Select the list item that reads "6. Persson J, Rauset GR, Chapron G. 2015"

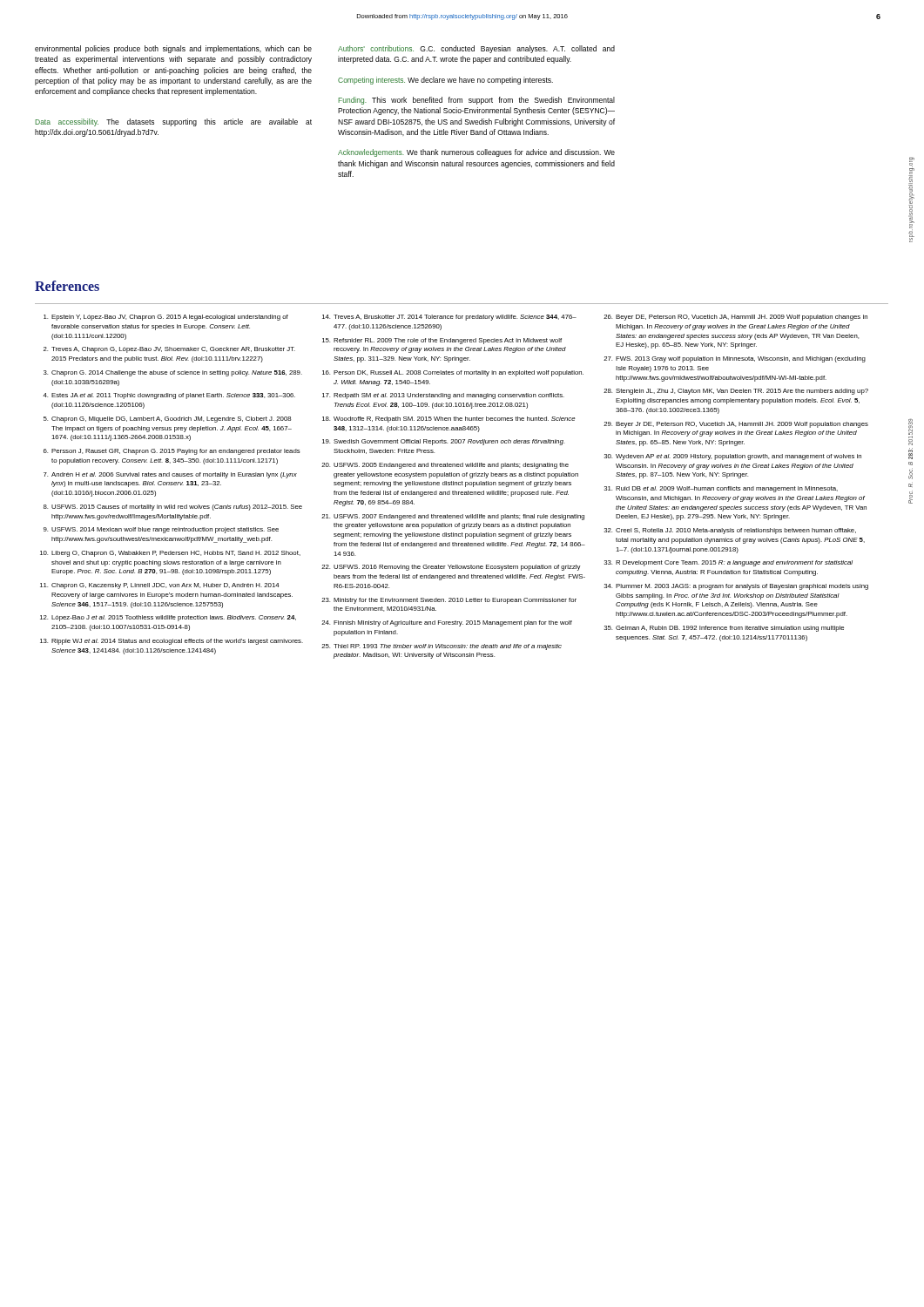point(170,456)
